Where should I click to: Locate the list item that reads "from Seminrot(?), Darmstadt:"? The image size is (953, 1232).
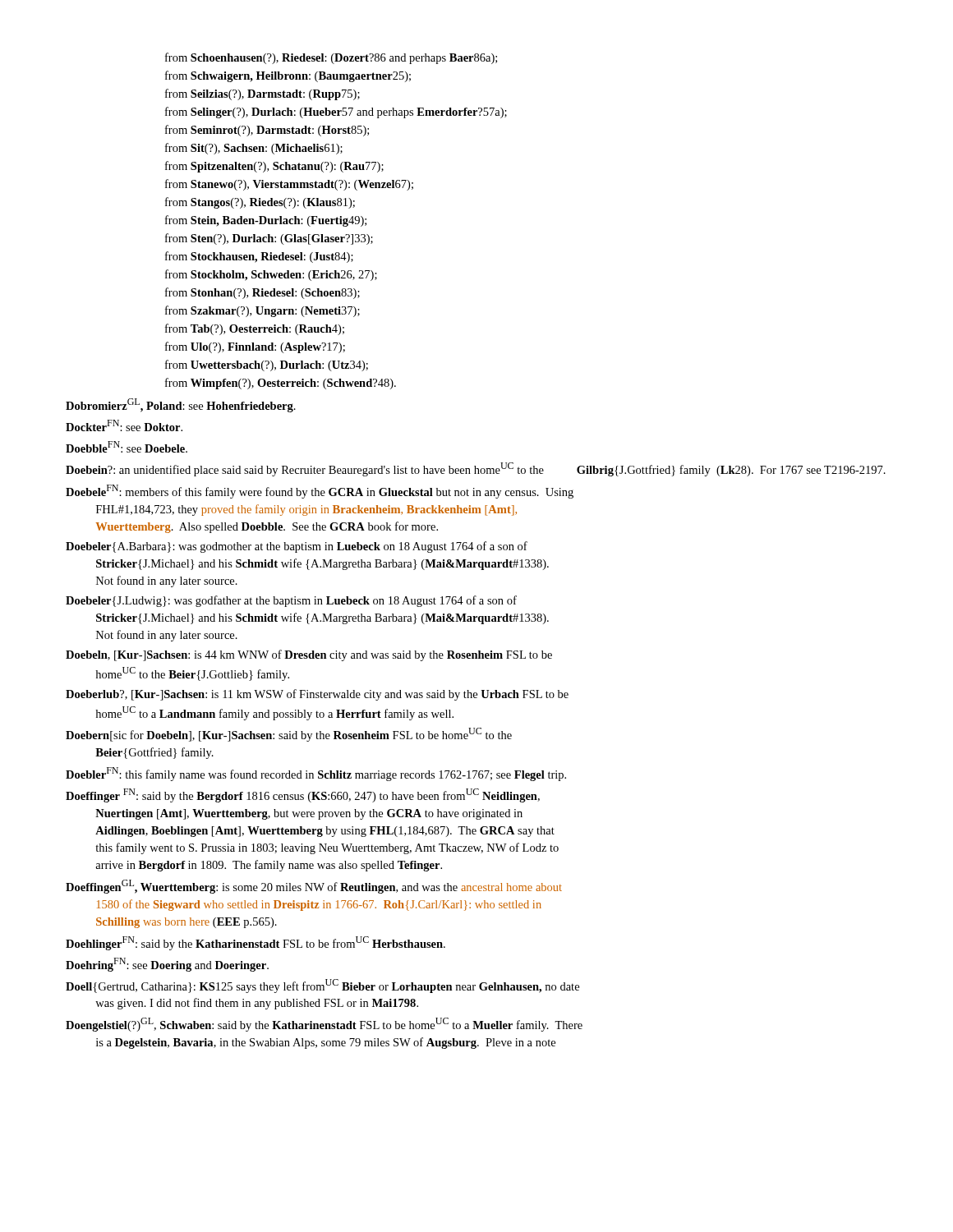[267, 130]
